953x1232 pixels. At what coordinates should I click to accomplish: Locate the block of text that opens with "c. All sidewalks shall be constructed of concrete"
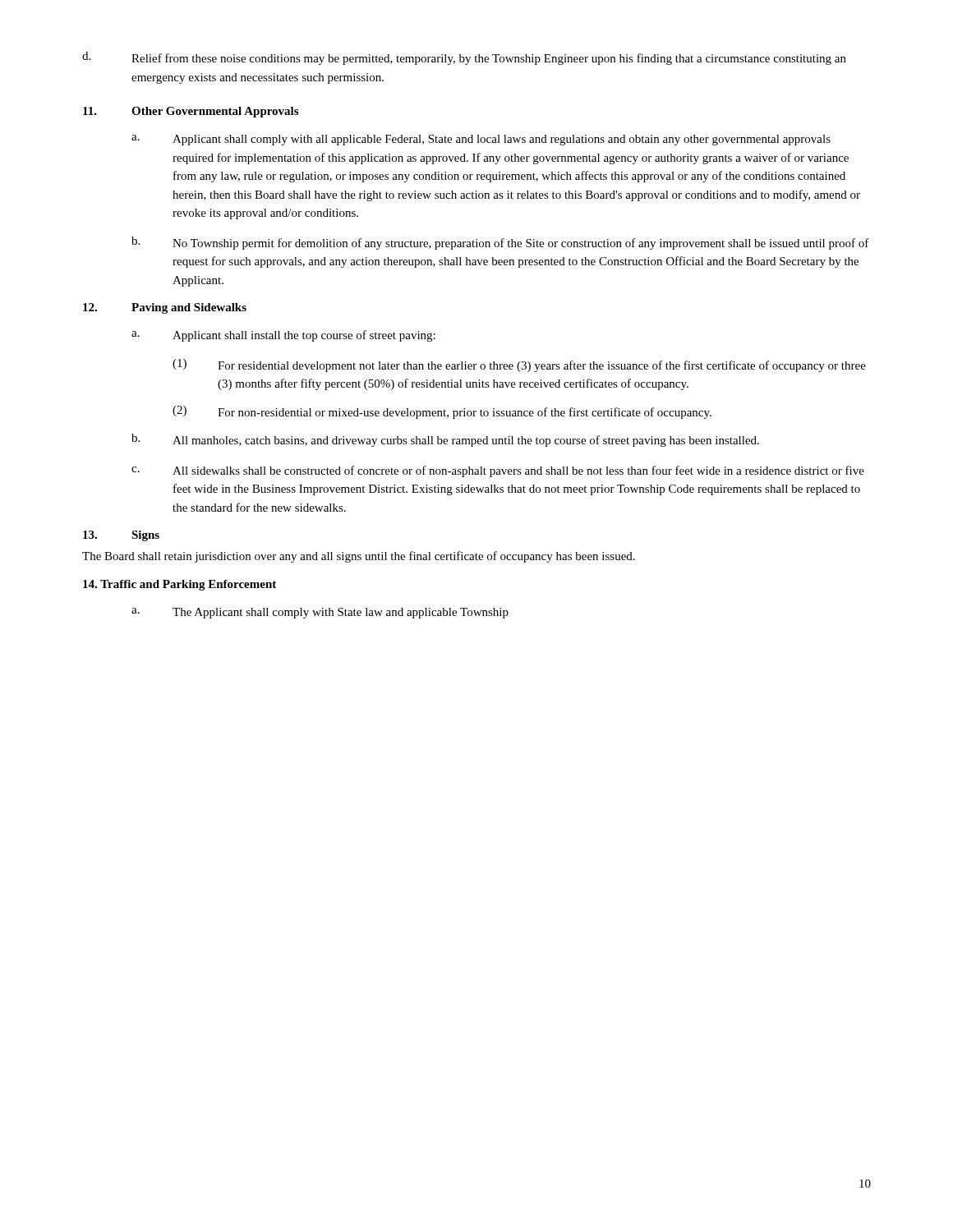point(501,489)
